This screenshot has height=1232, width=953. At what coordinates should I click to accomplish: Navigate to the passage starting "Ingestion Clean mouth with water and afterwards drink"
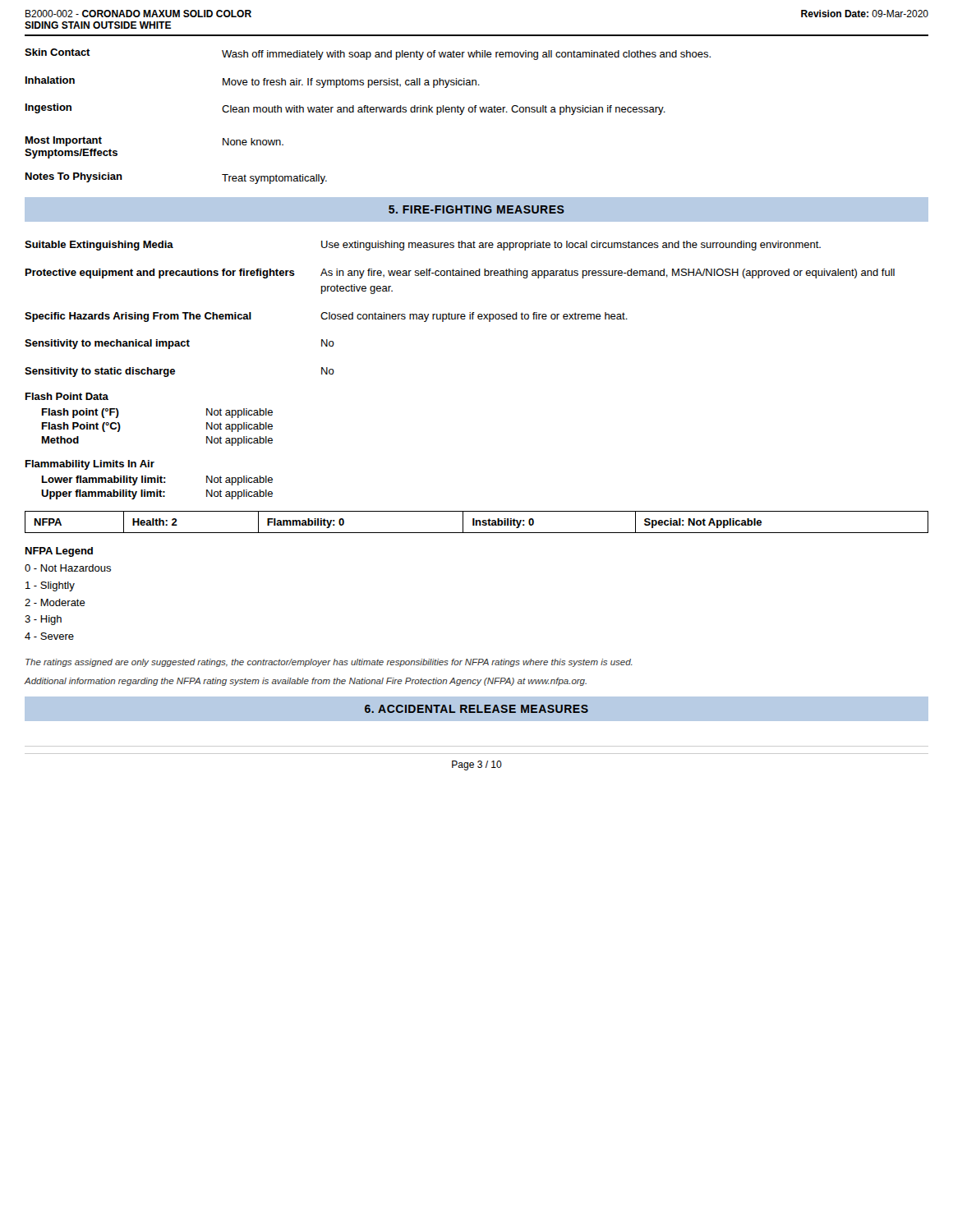tap(476, 109)
